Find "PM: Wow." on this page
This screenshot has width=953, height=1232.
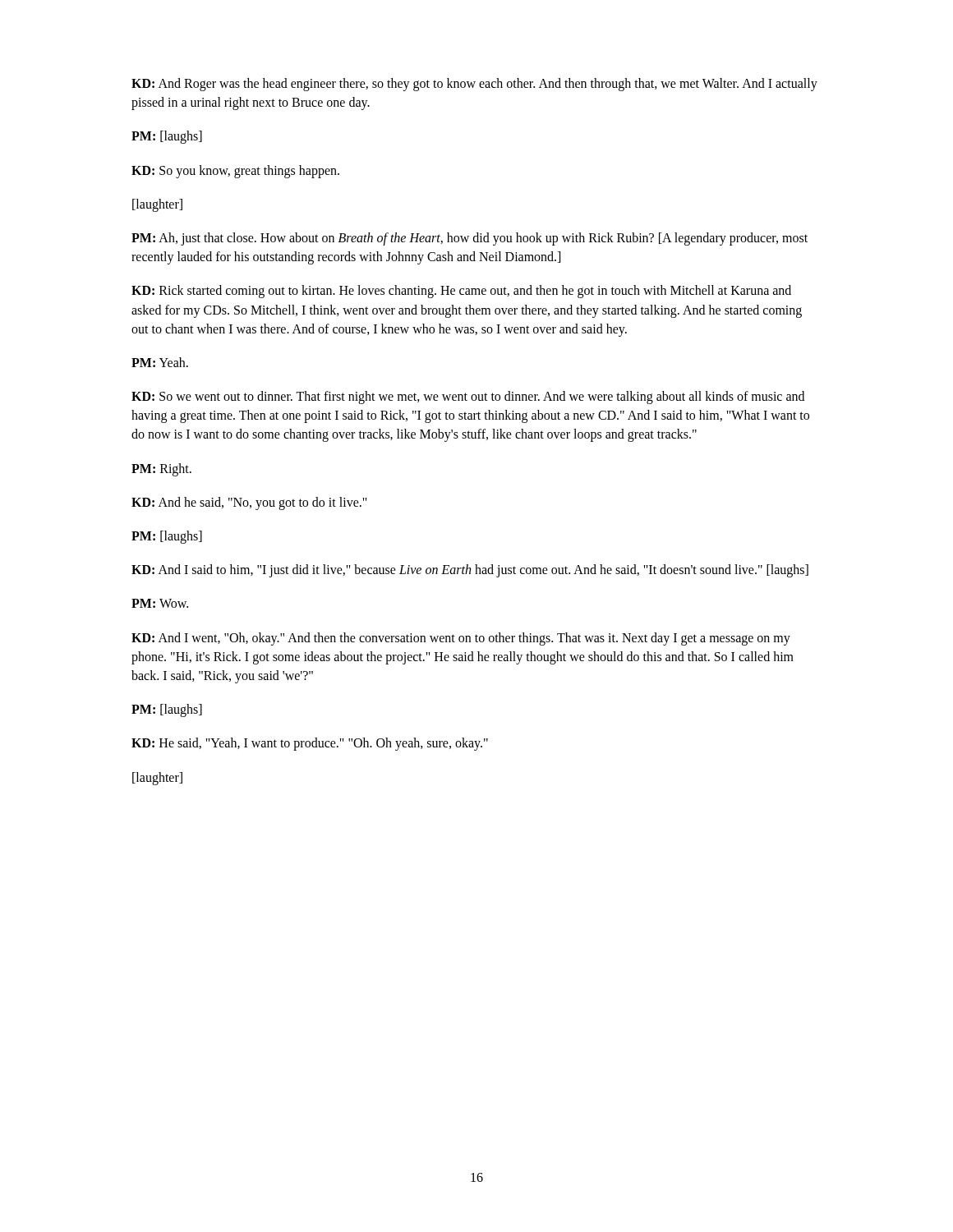tap(160, 604)
